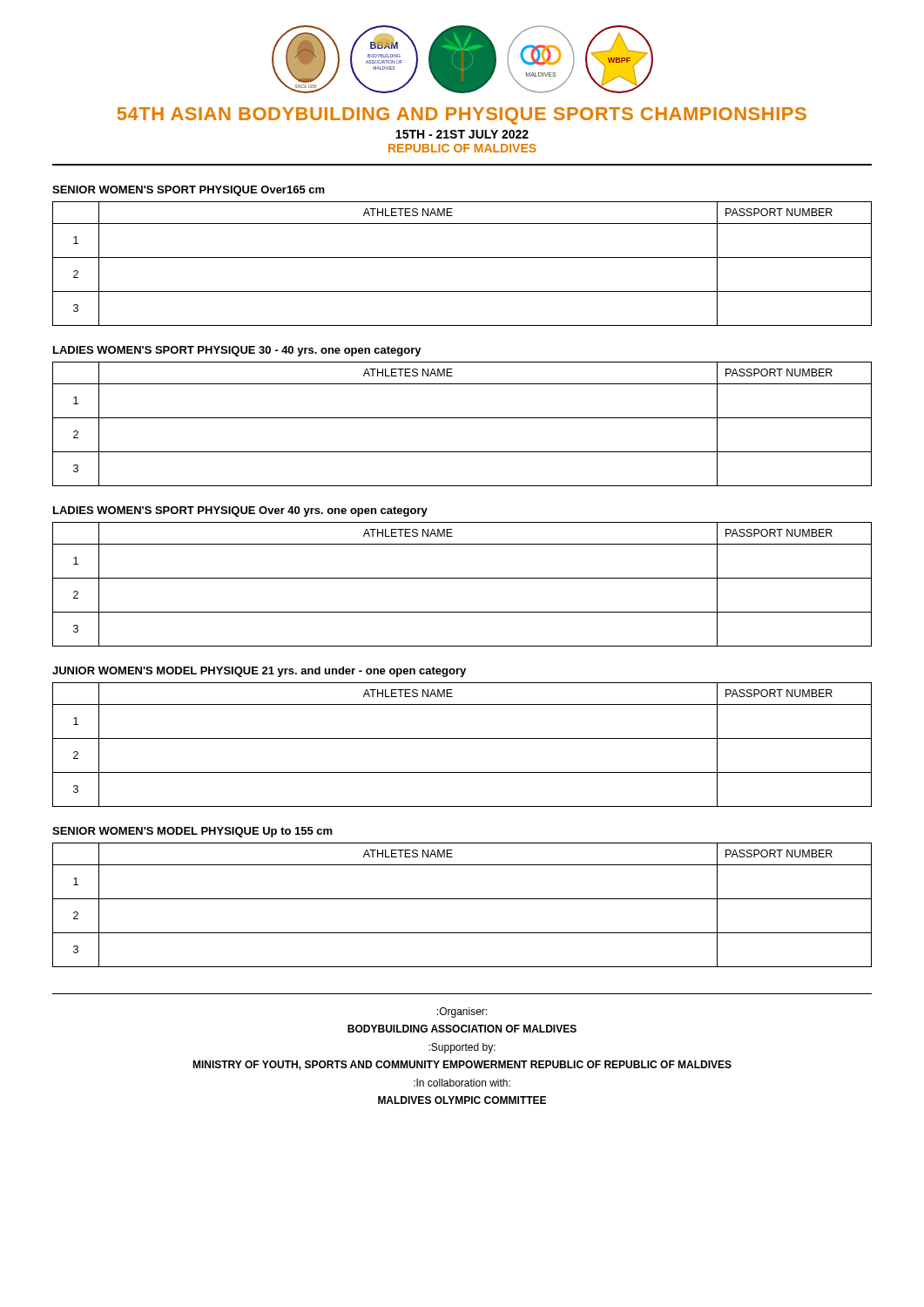Locate the region starting "LADIES WOMEN'S SPORT PHYSIQUE Over 40 yrs."
The height and width of the screenshot is (1307, 924).
point(240,510)
